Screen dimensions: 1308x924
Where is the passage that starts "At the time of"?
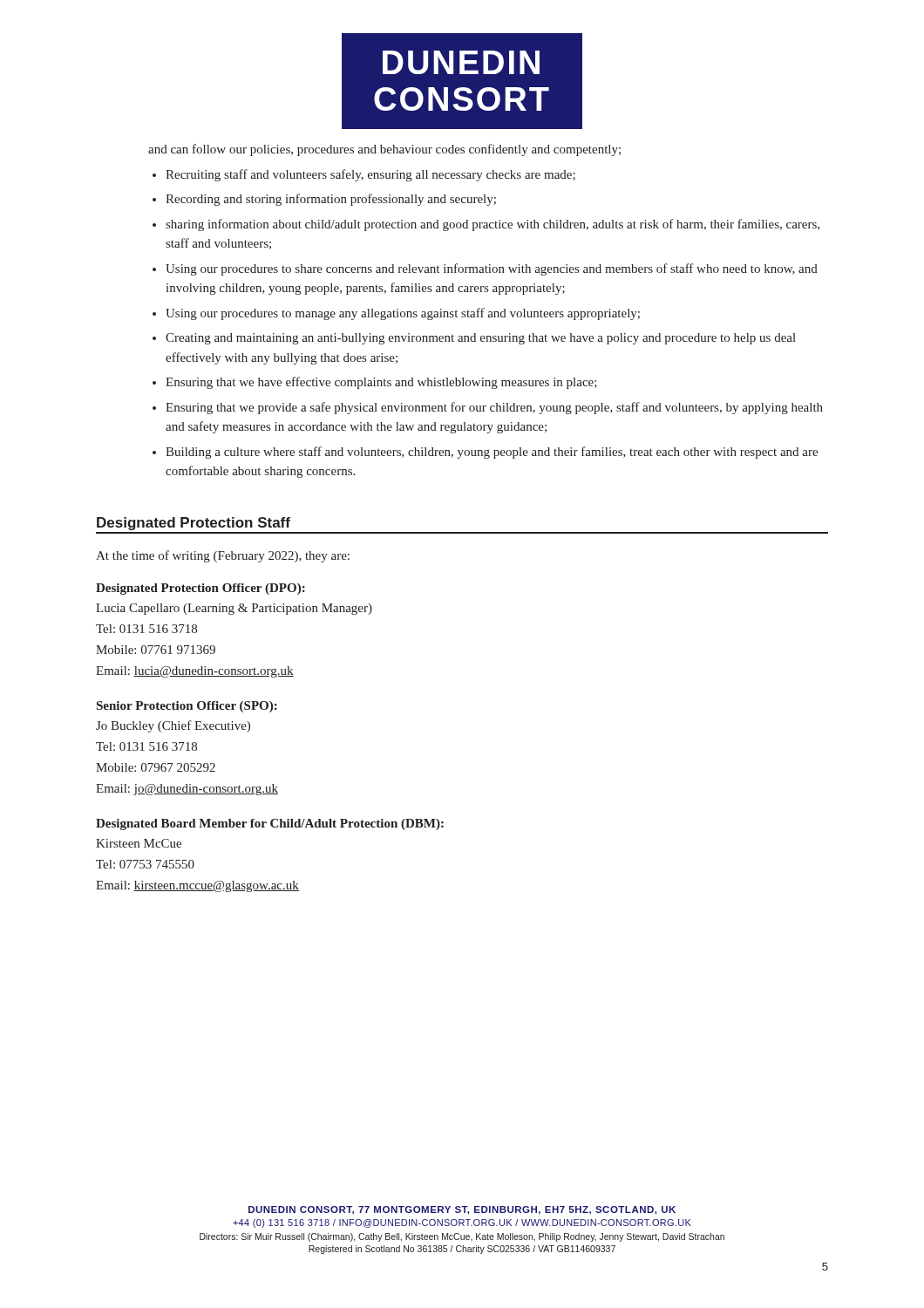[223, 555]
